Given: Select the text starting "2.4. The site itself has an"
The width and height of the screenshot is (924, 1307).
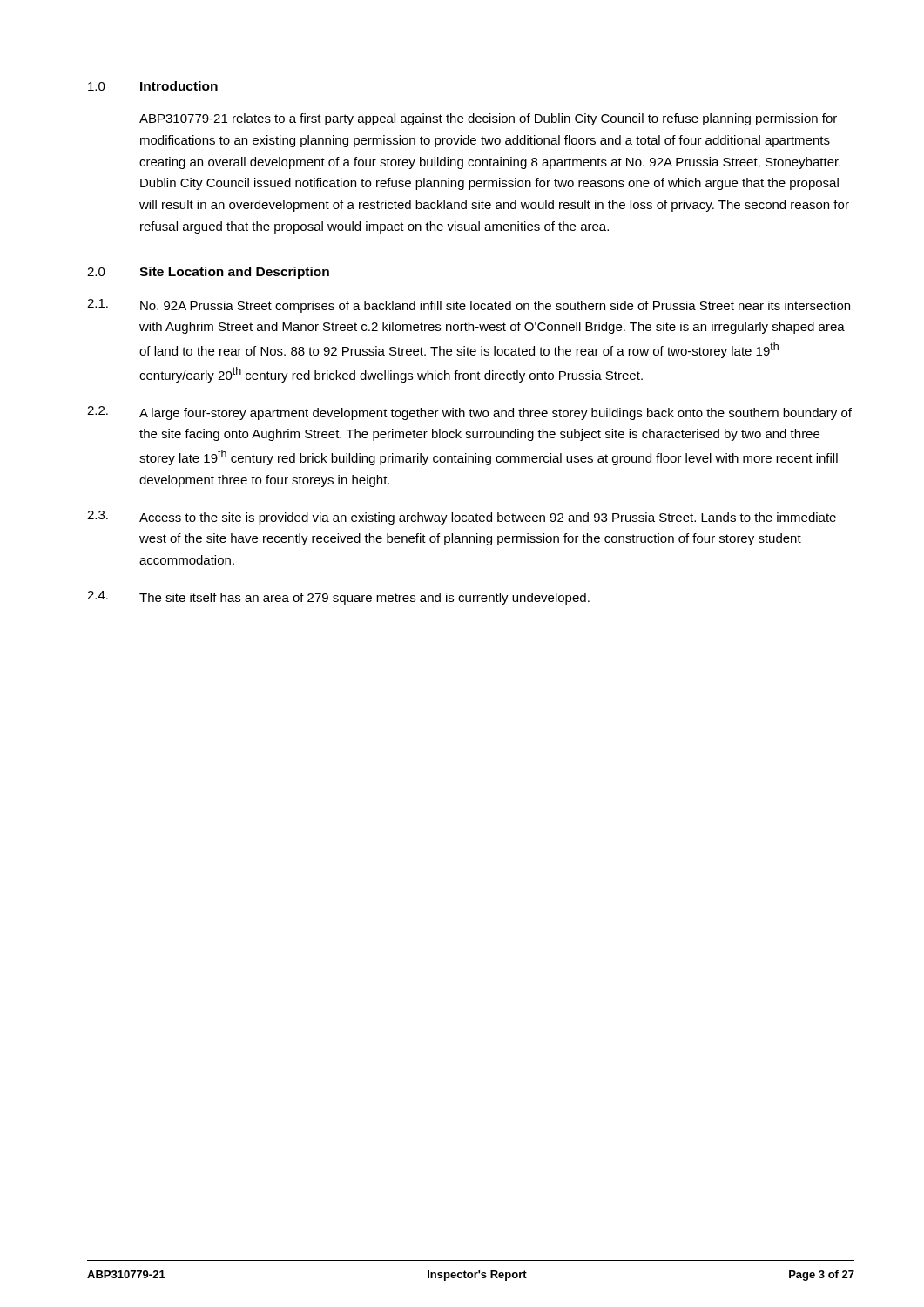Looking at the screenshot, I should (x=471, y=598).
